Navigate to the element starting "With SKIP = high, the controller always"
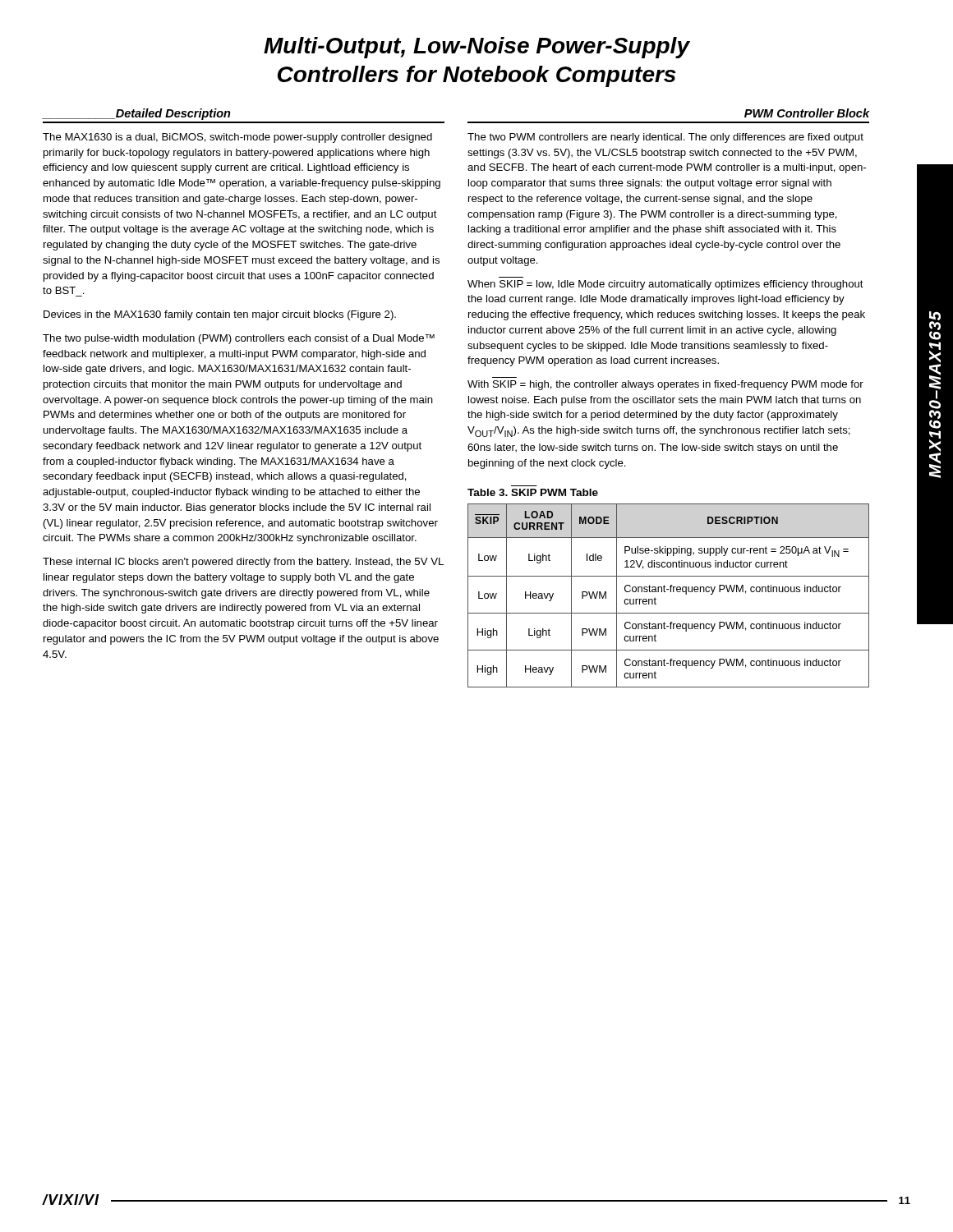Screen dimensions: 1232x953 pos(665,424)
